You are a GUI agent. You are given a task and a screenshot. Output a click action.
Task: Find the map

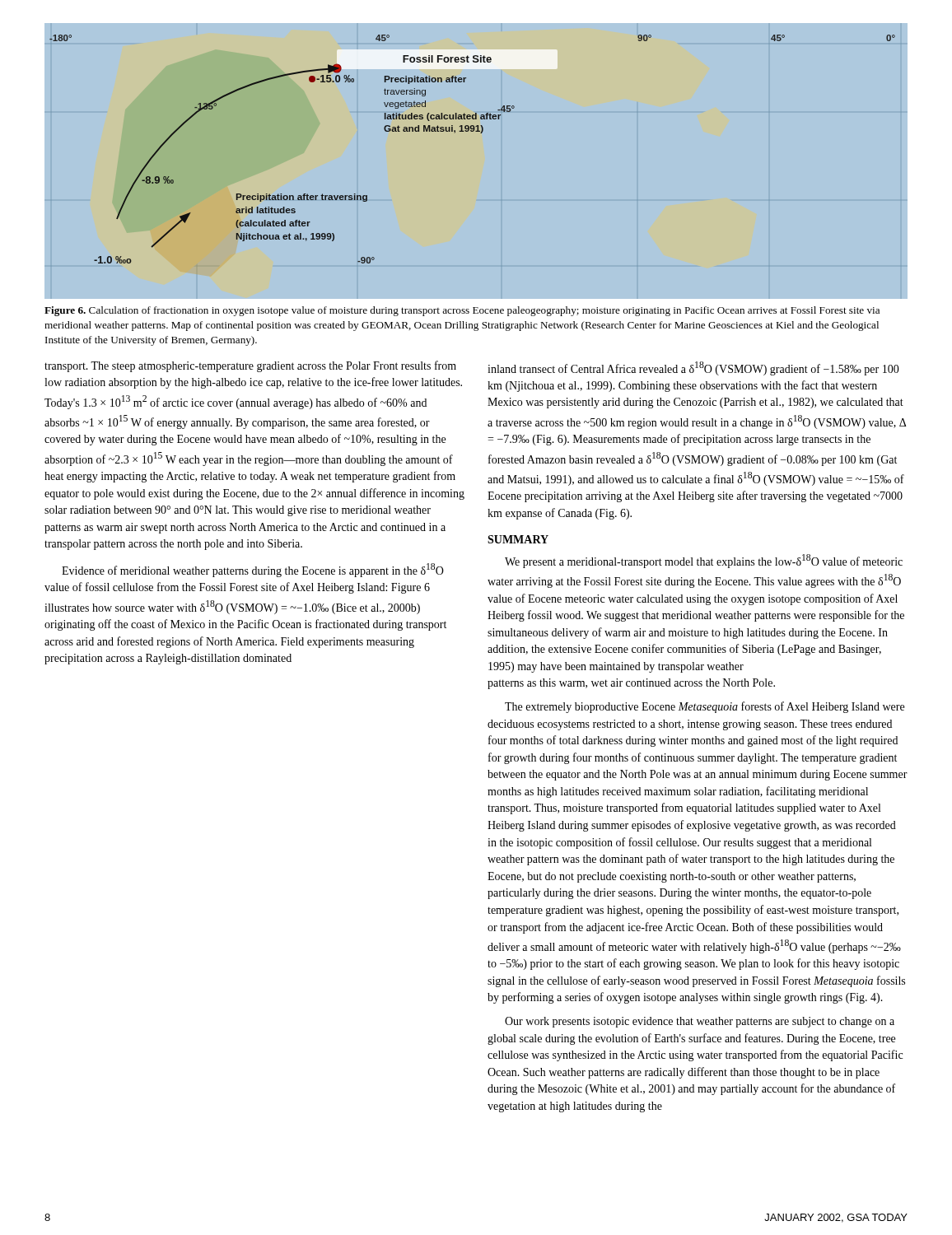pos(476,165)
